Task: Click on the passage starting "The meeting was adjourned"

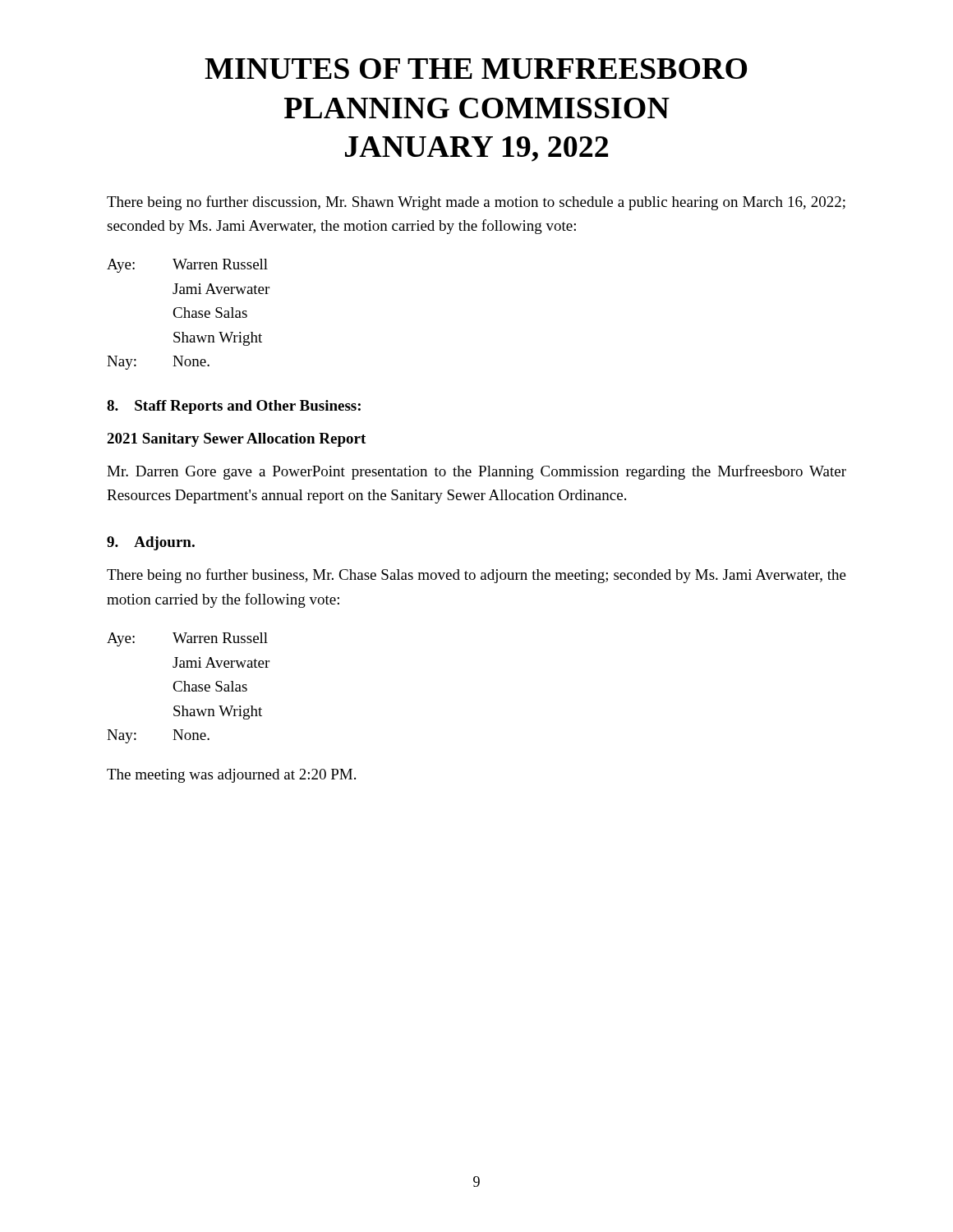Action: pos(232,774)
